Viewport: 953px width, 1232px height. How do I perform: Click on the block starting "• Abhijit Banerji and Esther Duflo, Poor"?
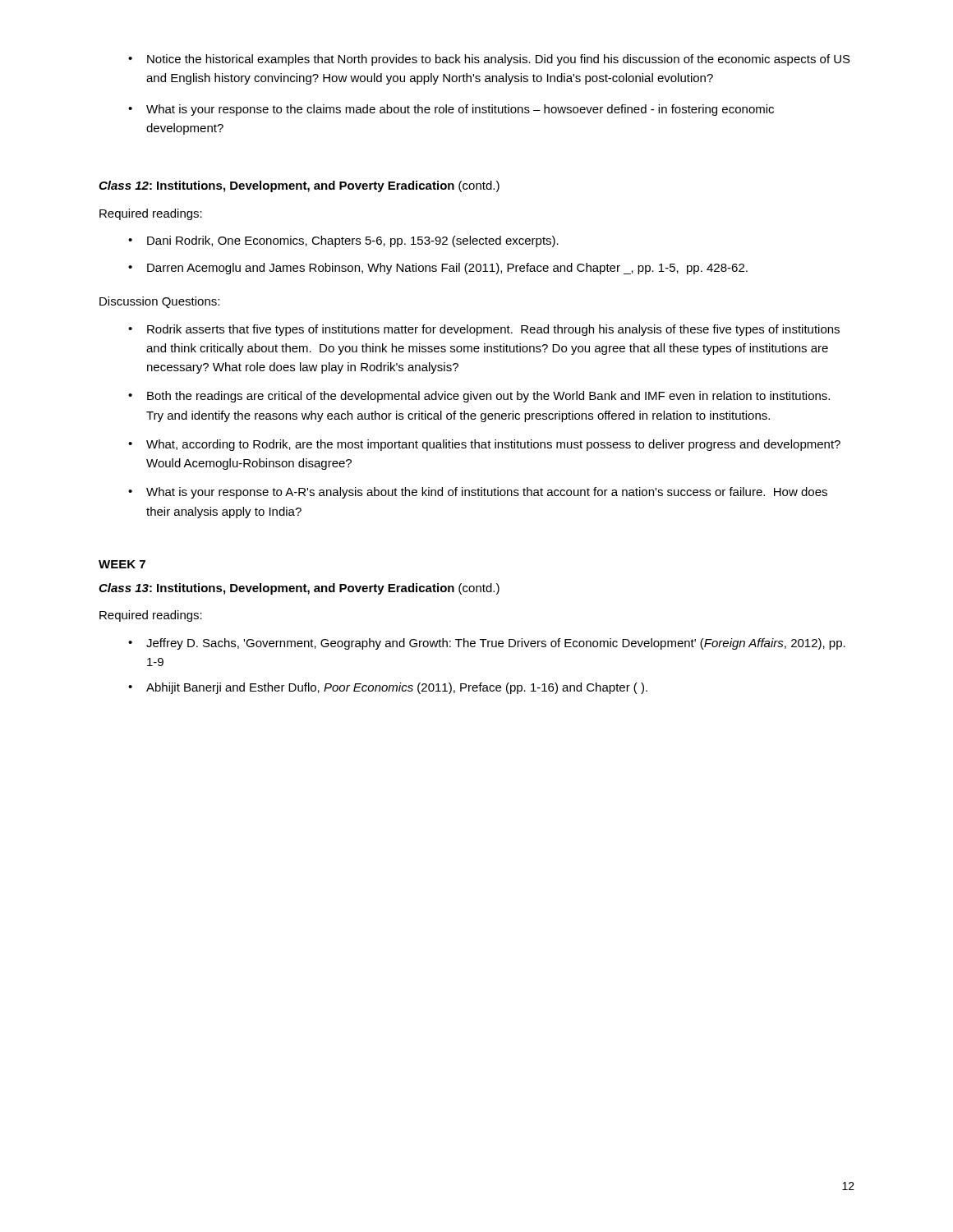(x=491, y=687)
